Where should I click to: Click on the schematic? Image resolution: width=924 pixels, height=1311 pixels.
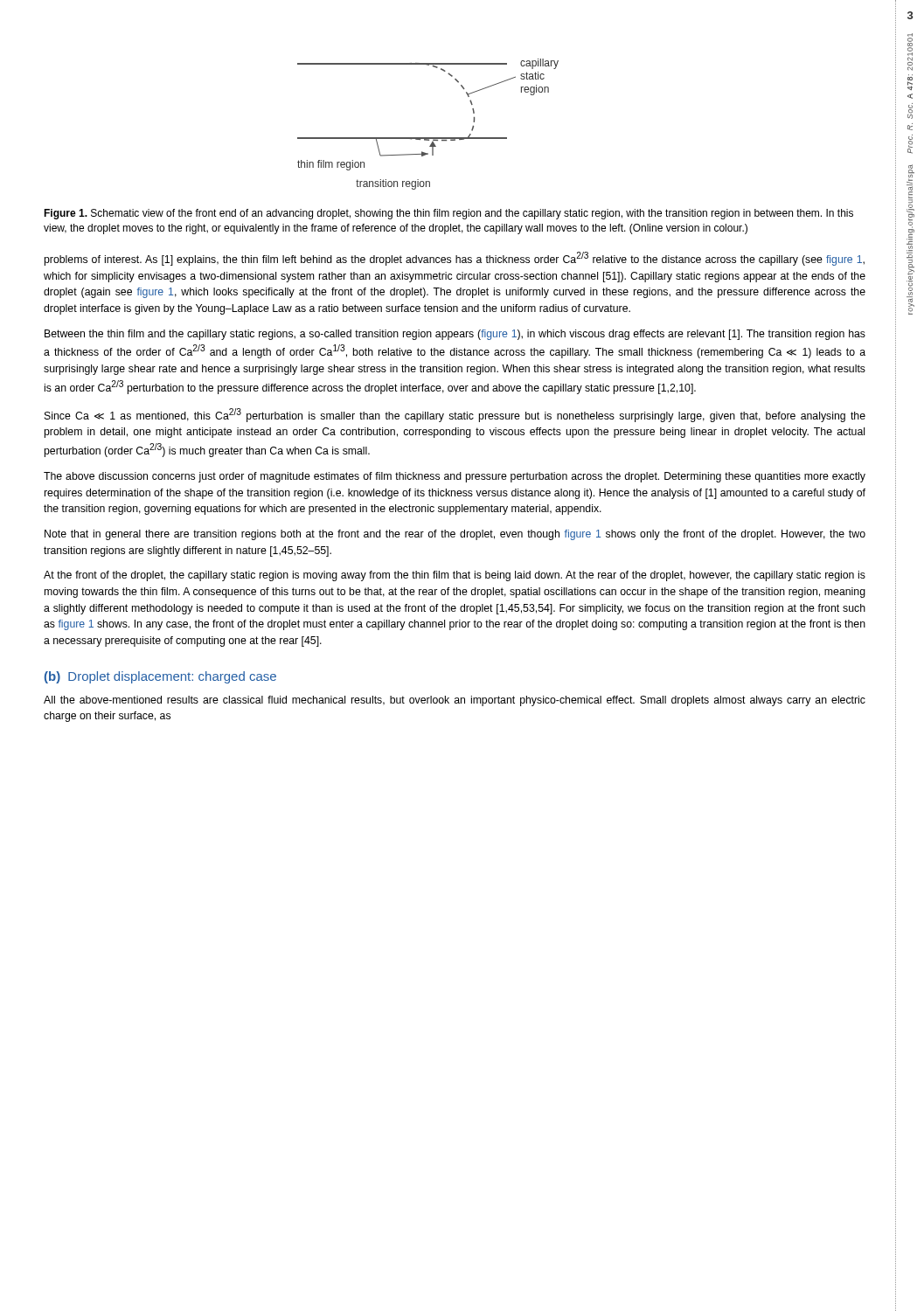click(x=455, y=112)
